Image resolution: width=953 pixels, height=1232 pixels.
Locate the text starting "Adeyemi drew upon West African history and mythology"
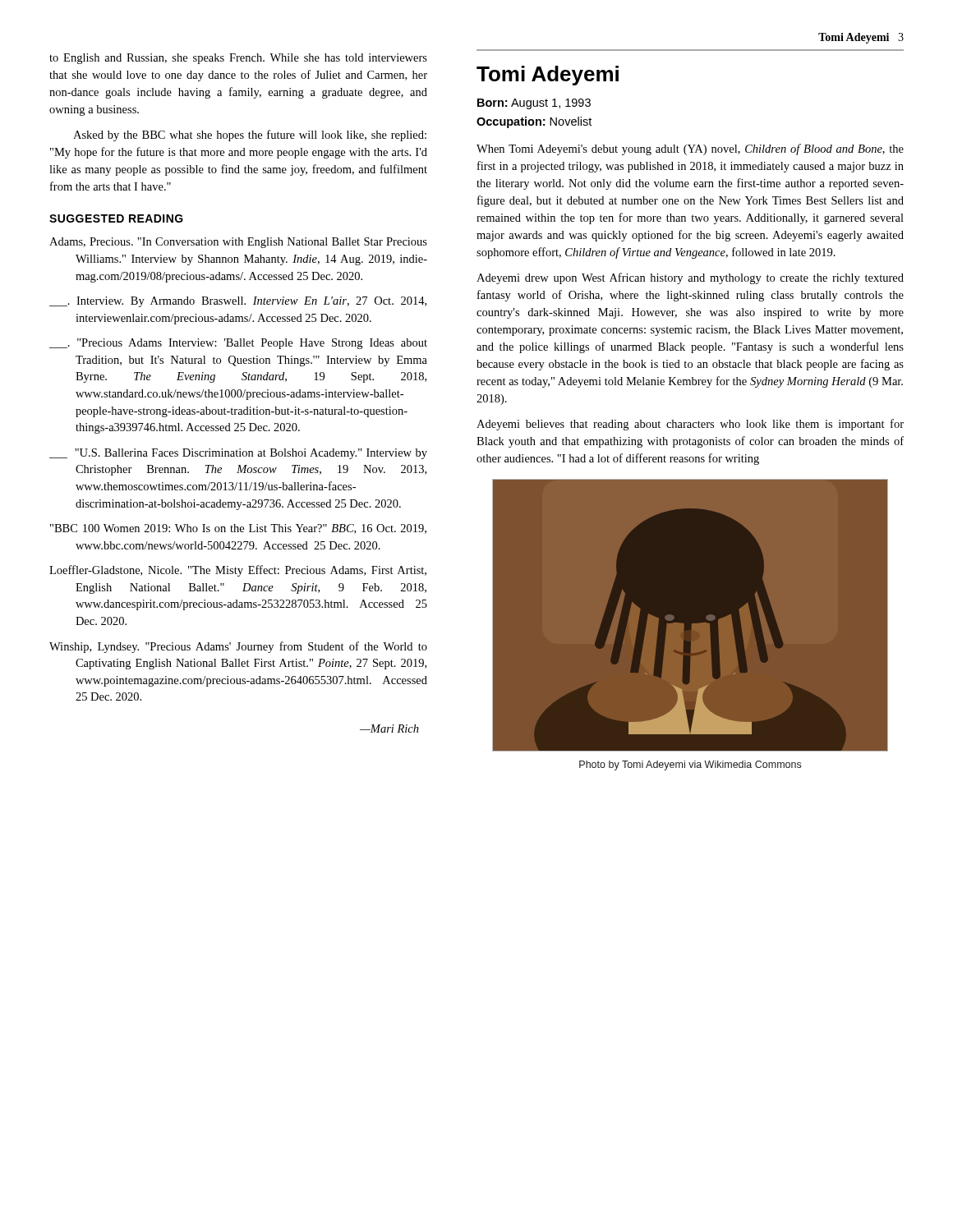pyautogui.click(x=690, y=338)
